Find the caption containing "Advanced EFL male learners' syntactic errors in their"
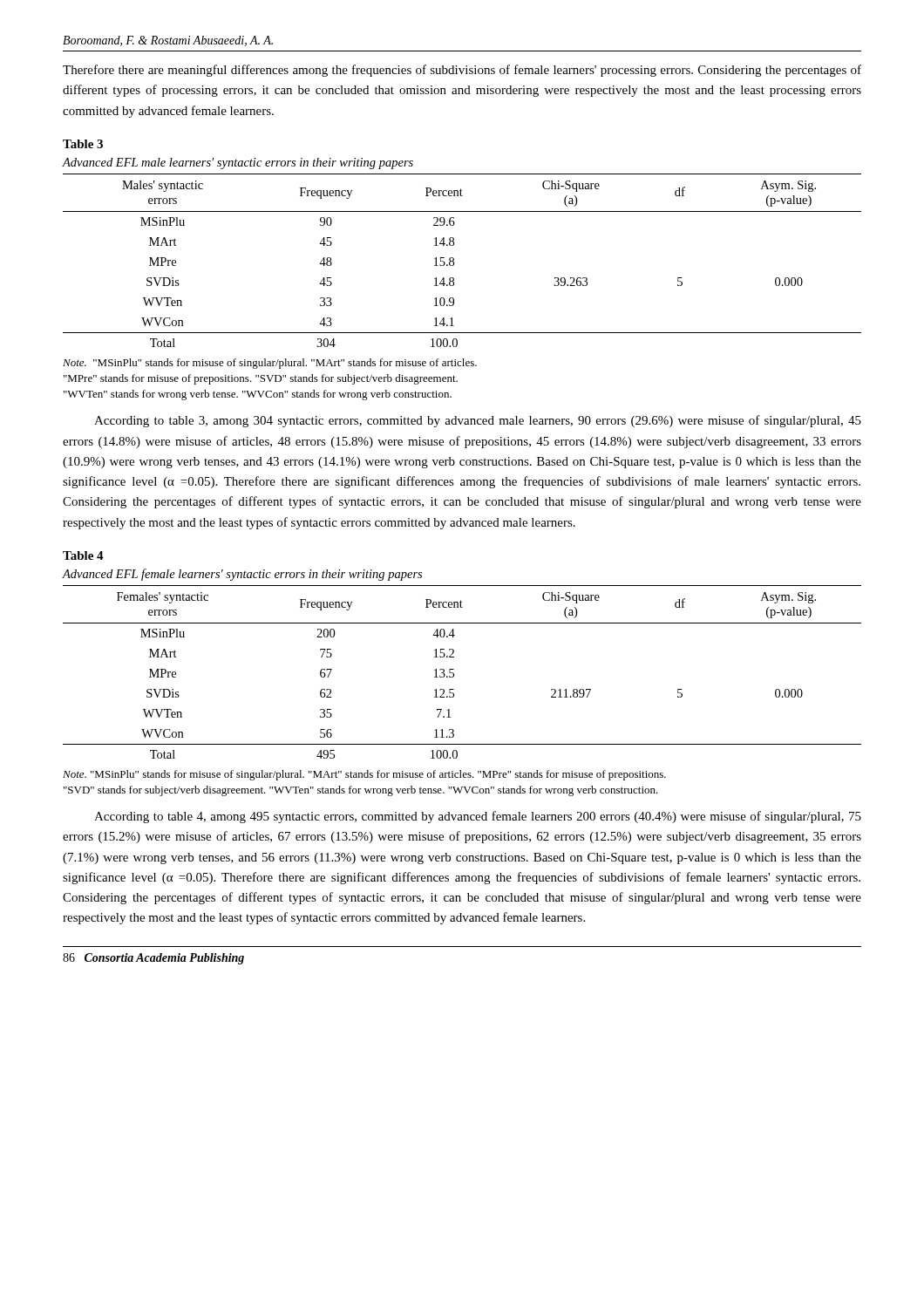 (x=238, y=162)
